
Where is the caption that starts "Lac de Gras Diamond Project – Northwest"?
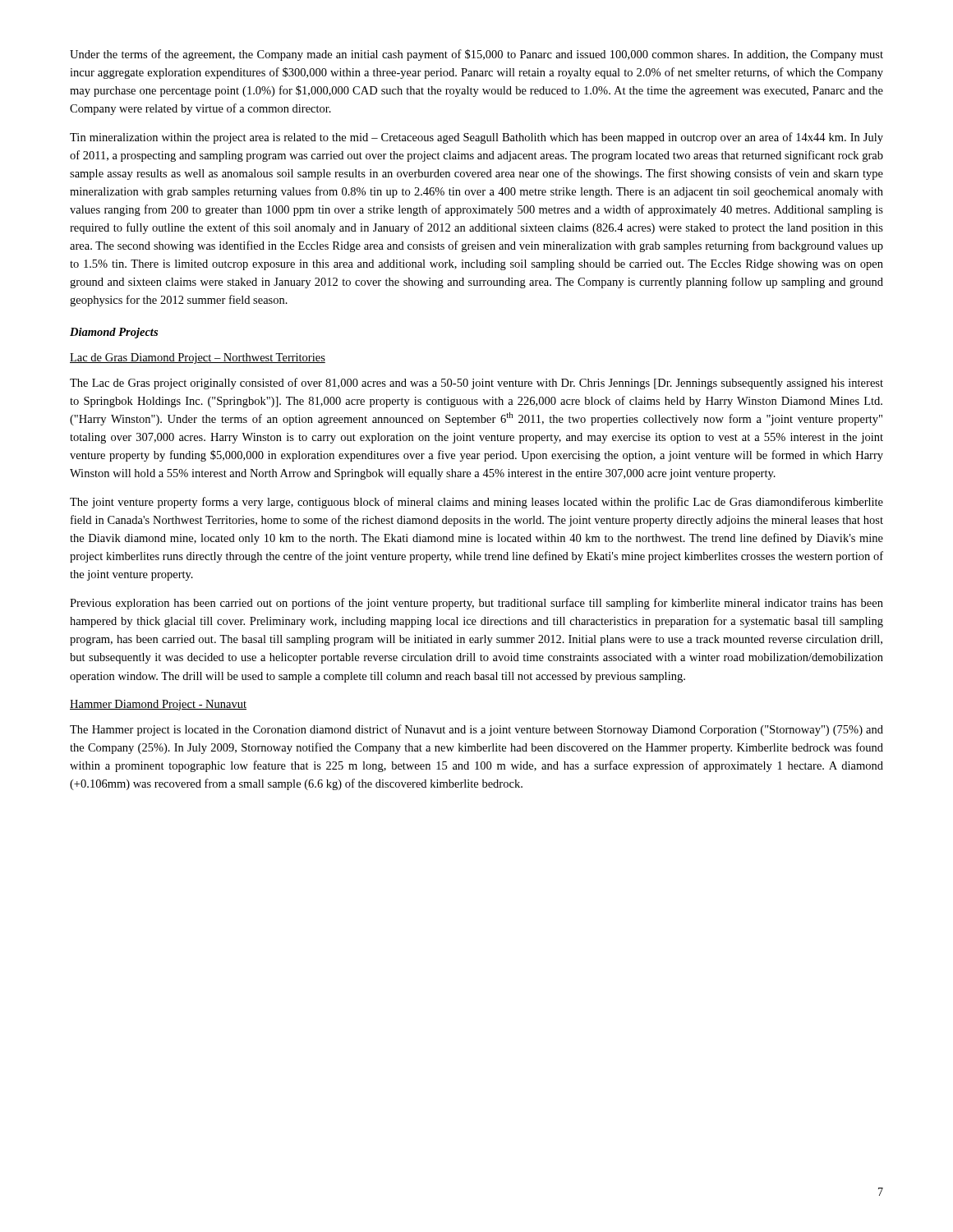coord(198,357)
